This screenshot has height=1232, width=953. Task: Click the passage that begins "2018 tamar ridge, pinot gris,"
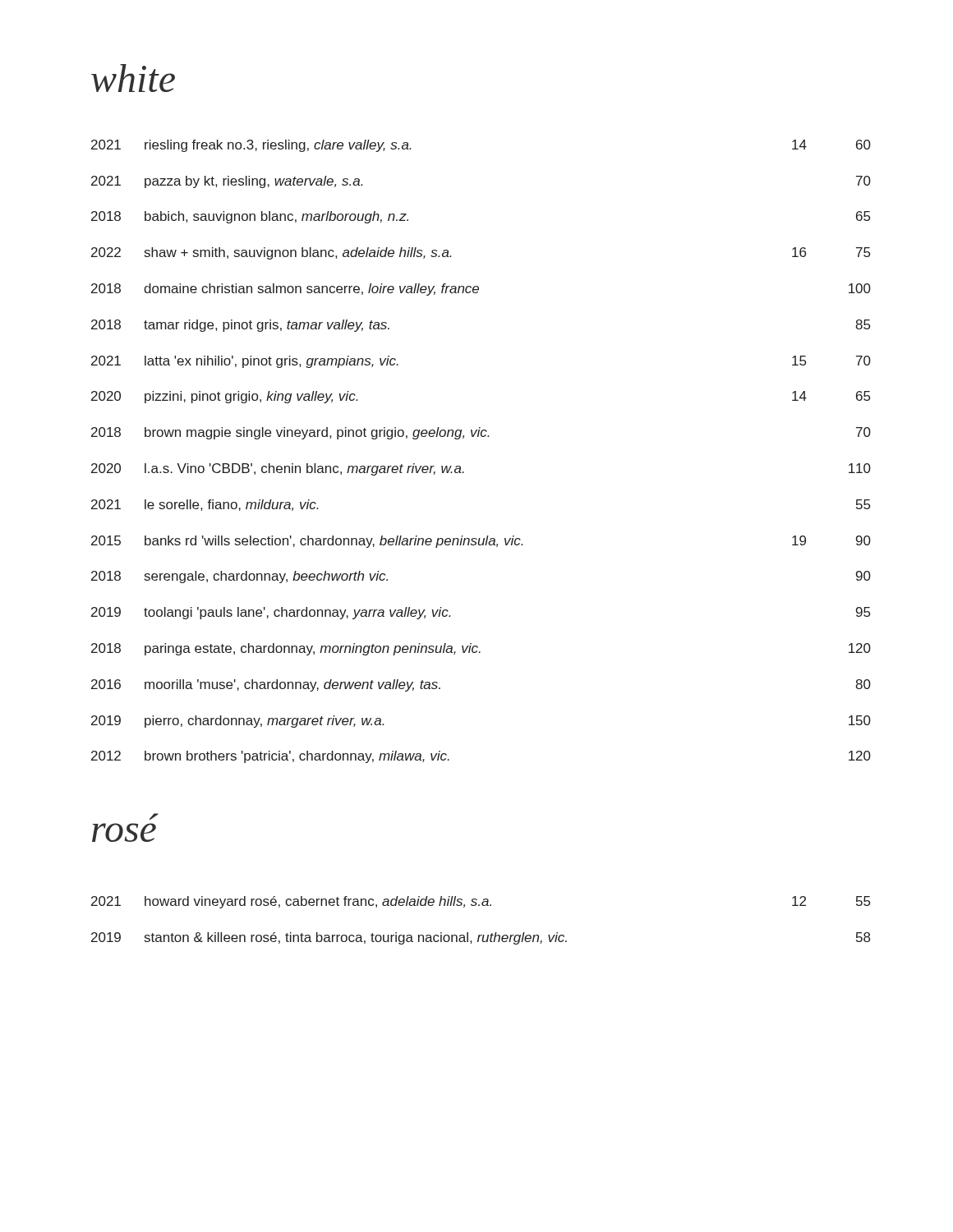point(104,326)
